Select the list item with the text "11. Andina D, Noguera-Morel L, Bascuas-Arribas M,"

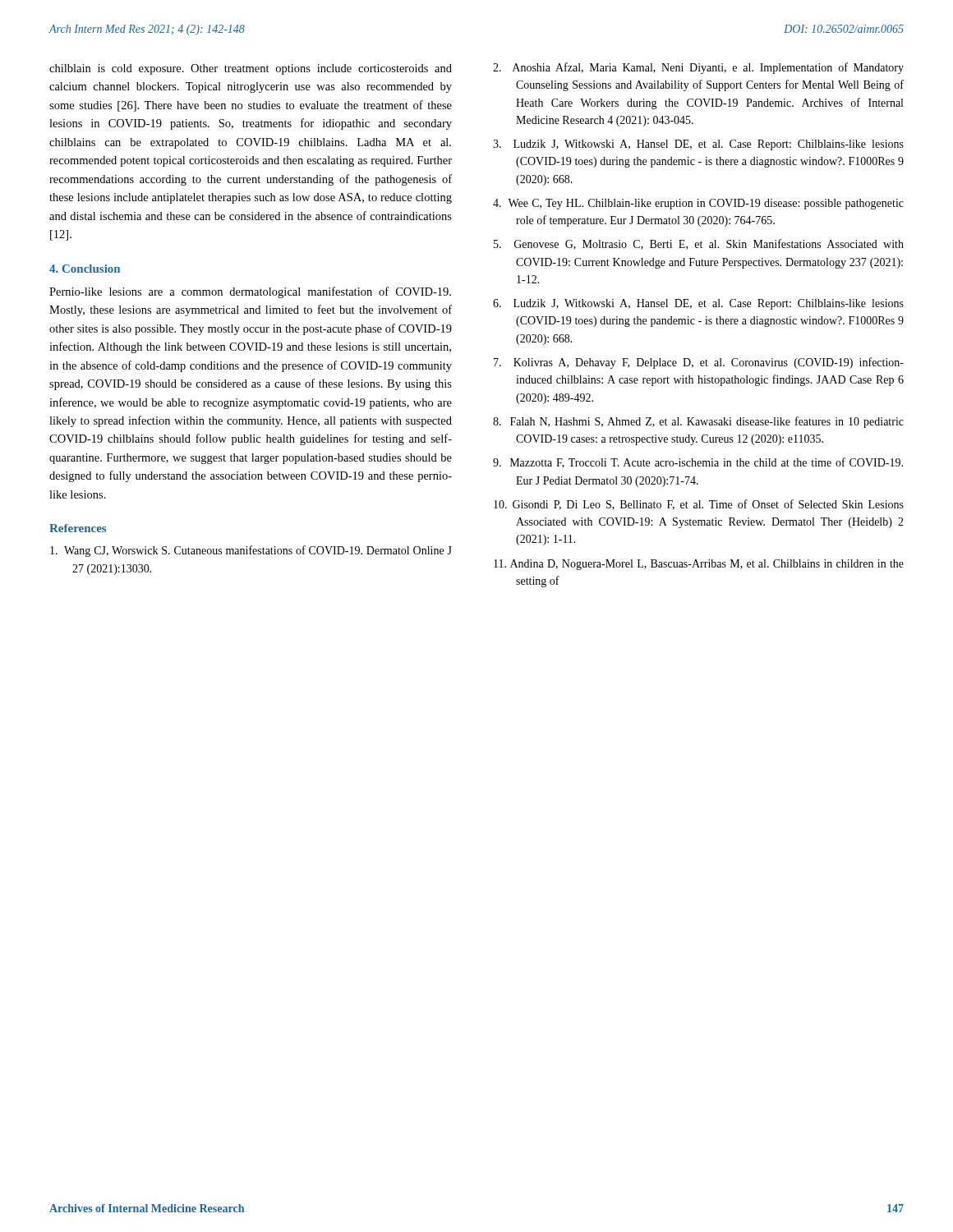(x=698, y=572)
